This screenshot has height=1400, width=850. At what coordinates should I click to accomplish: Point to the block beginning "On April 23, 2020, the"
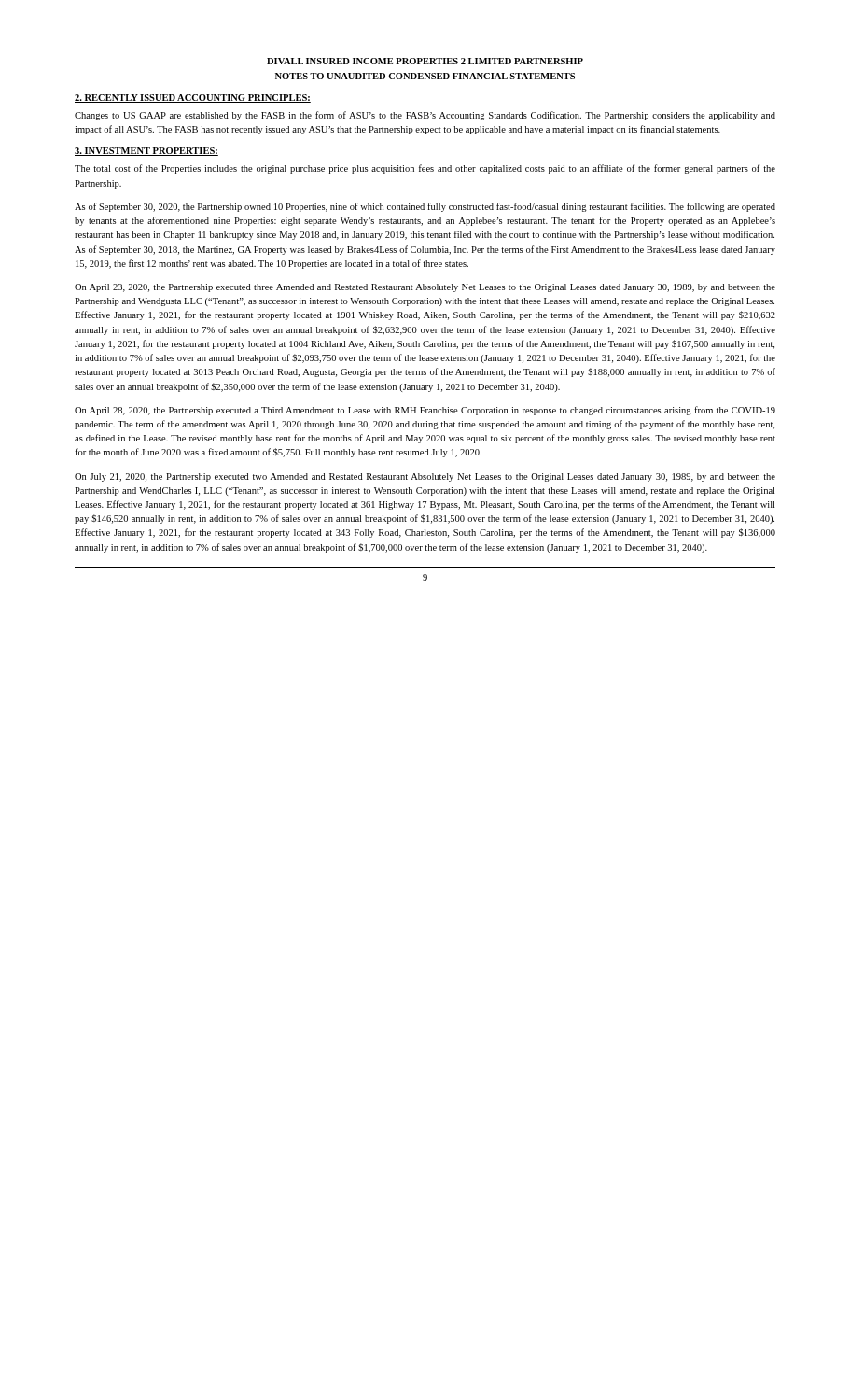425,337
